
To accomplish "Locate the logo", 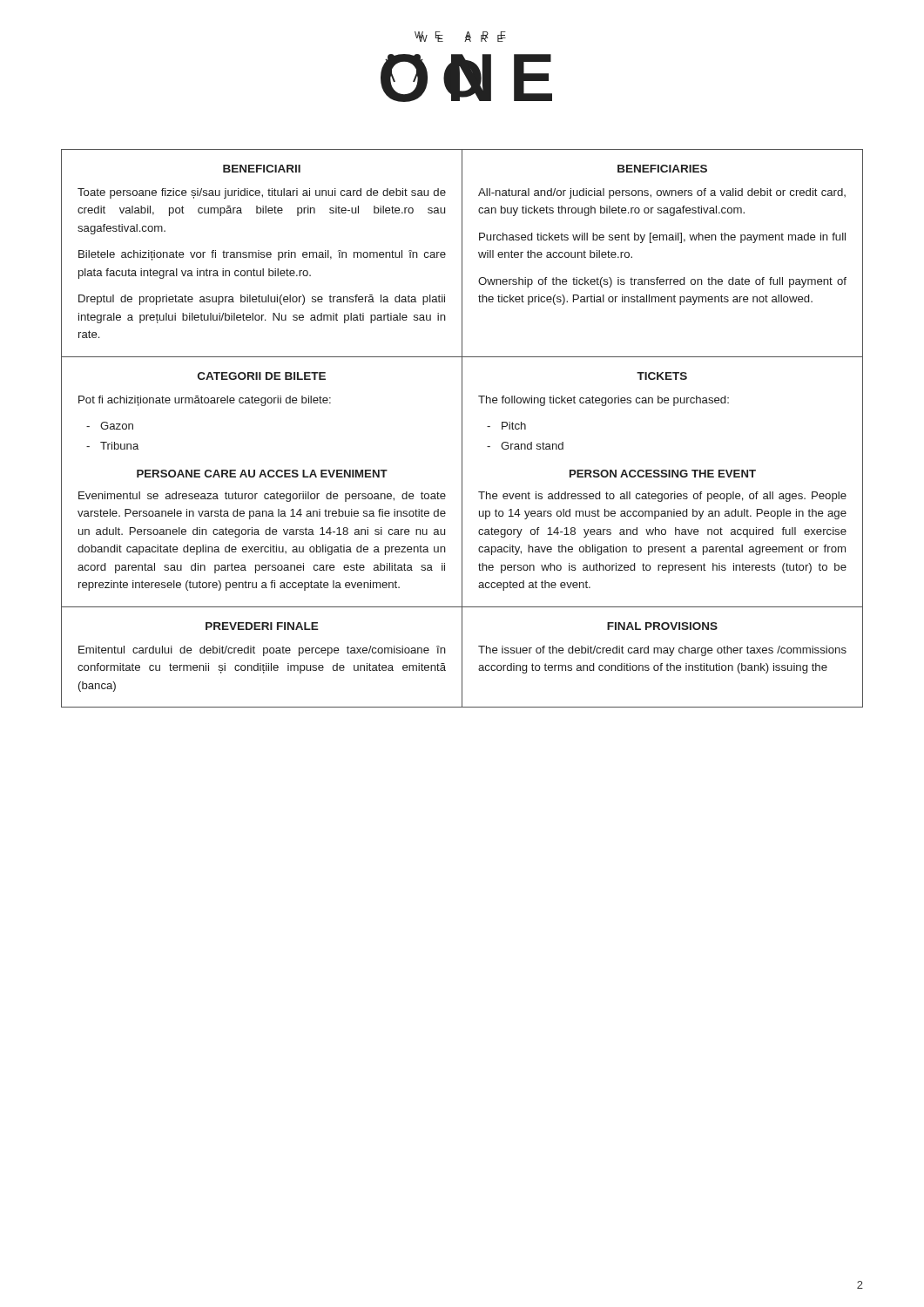I will pyautogui.click(x=462, y=75).
